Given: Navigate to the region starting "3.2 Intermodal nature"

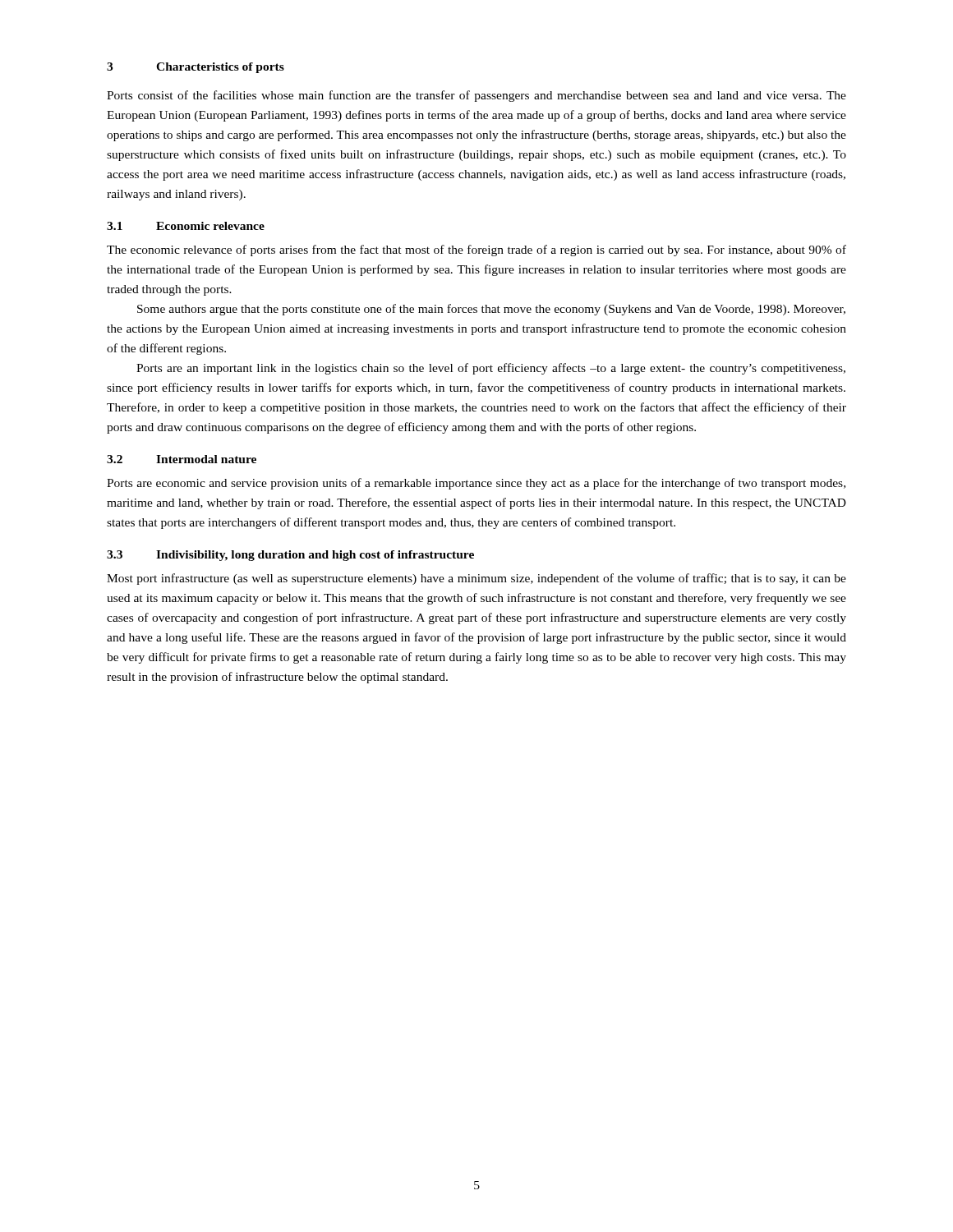Looking at the screenshot, I should point(182,459).
